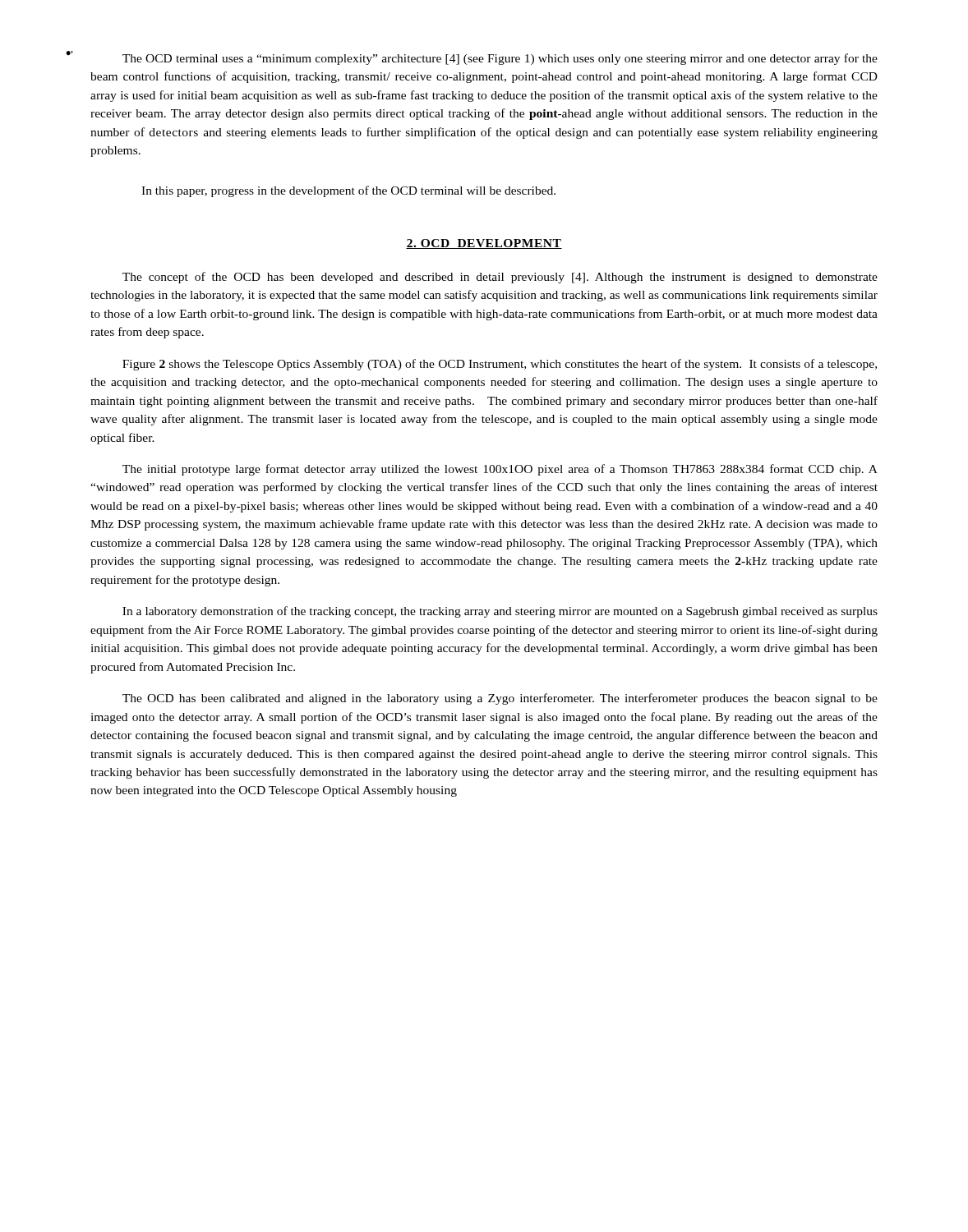Point to the block beginning "The initial prototype large format detector"

click(x=484, y=525)
